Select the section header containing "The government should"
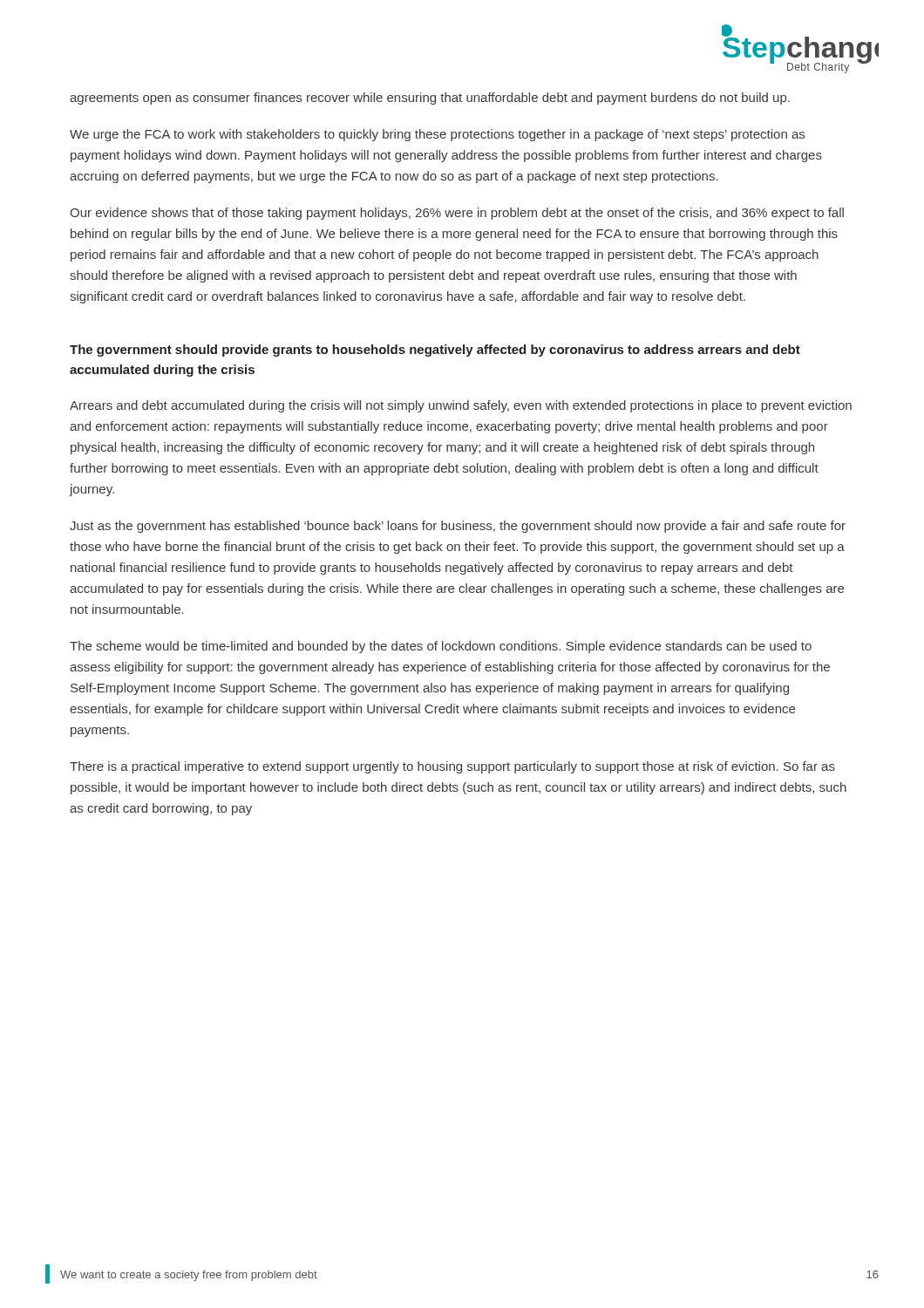 (435, 359)
